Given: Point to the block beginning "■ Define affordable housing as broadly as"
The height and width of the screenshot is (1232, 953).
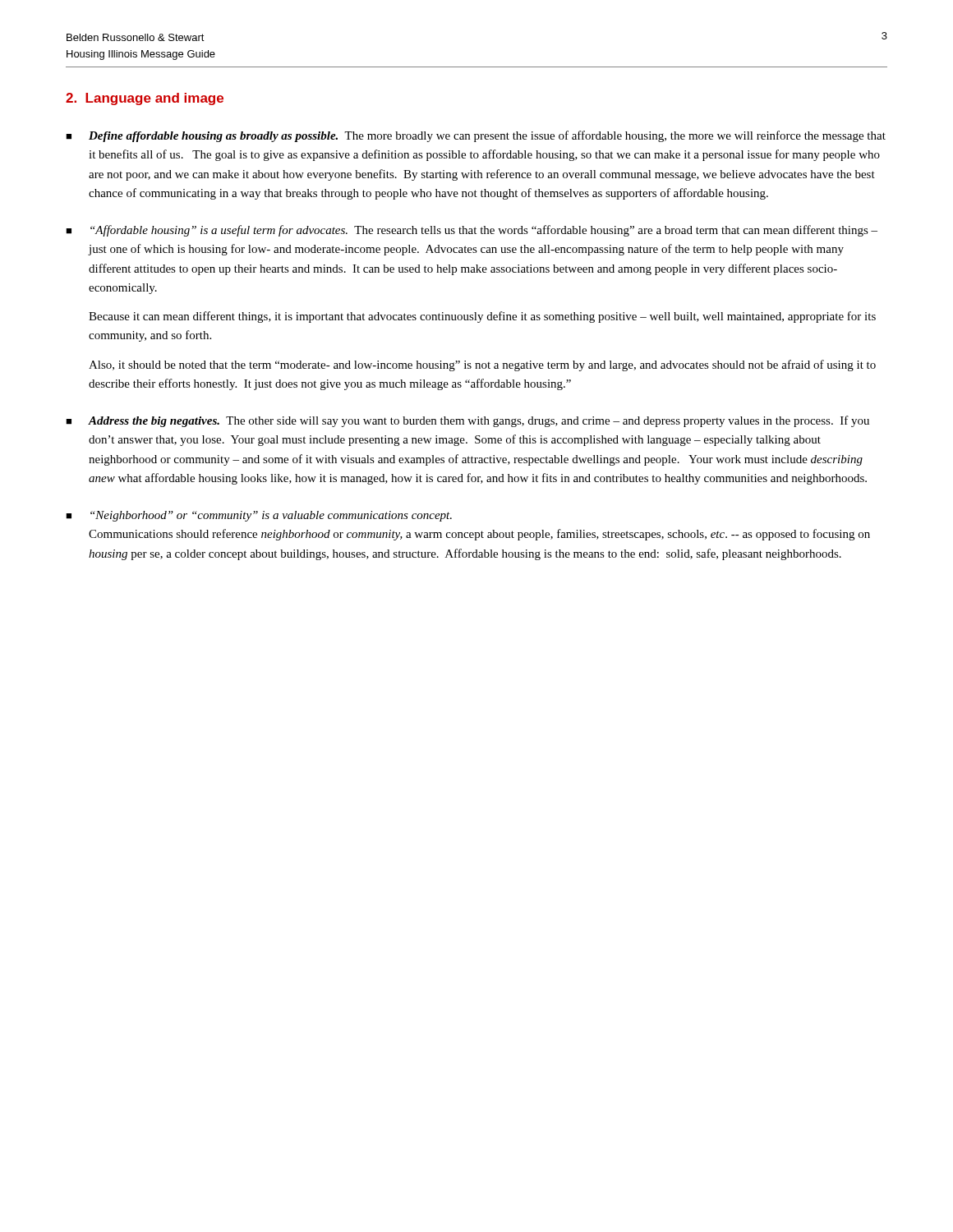Looking at the screenshot, I should tap(476, 165).
